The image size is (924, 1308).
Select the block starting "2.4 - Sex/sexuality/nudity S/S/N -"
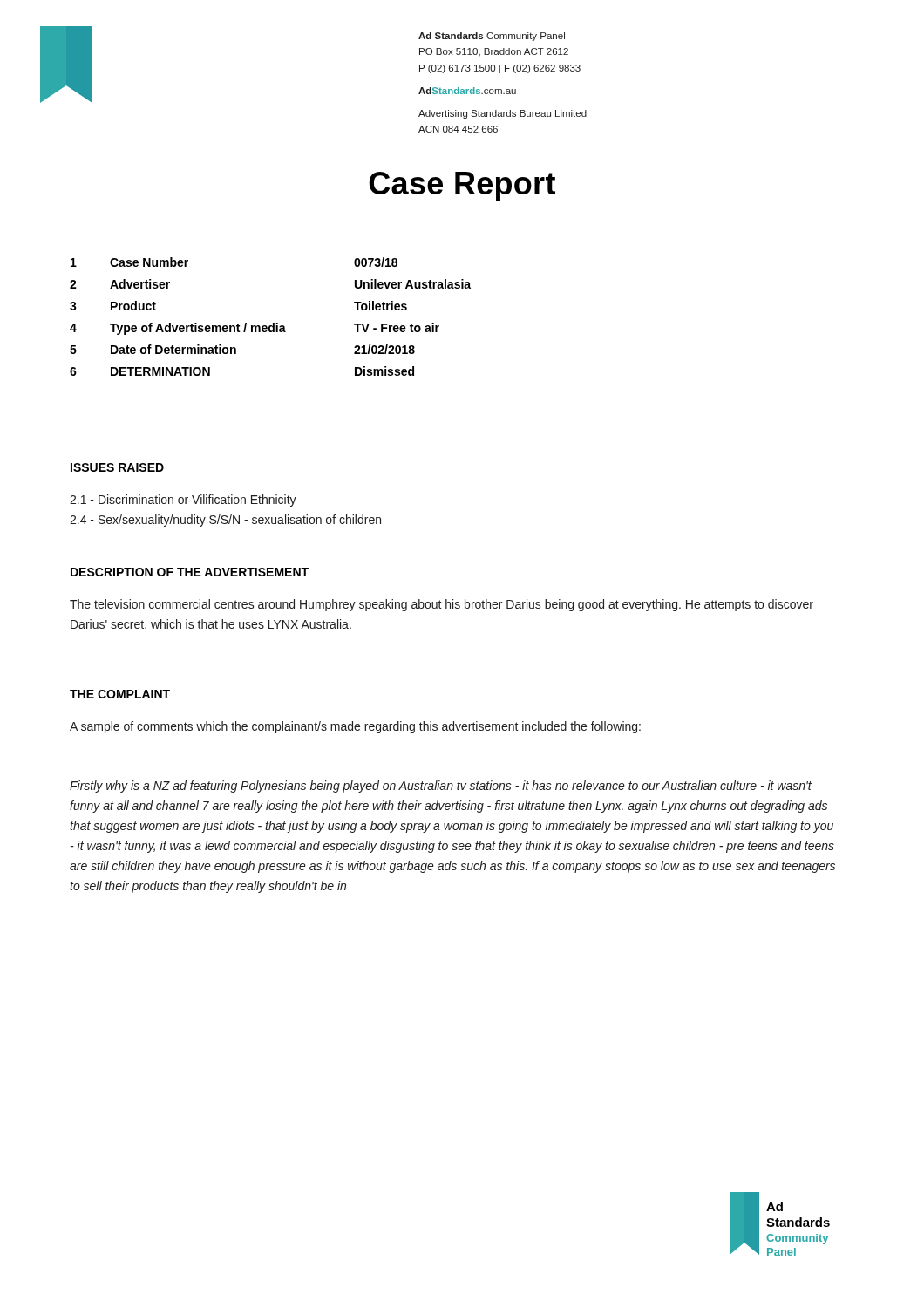[x=226, y=520]
